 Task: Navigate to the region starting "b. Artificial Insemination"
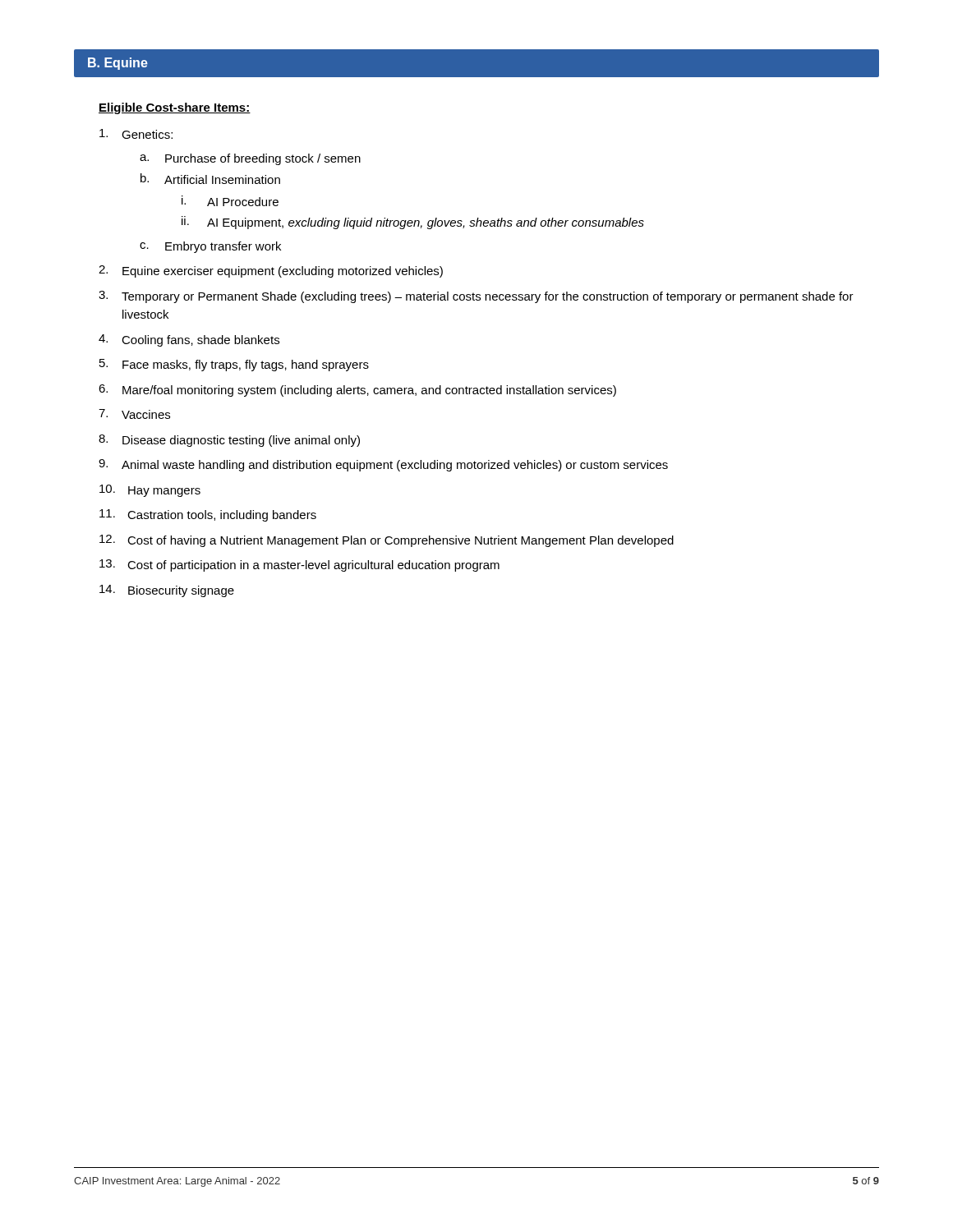(210, 179)
